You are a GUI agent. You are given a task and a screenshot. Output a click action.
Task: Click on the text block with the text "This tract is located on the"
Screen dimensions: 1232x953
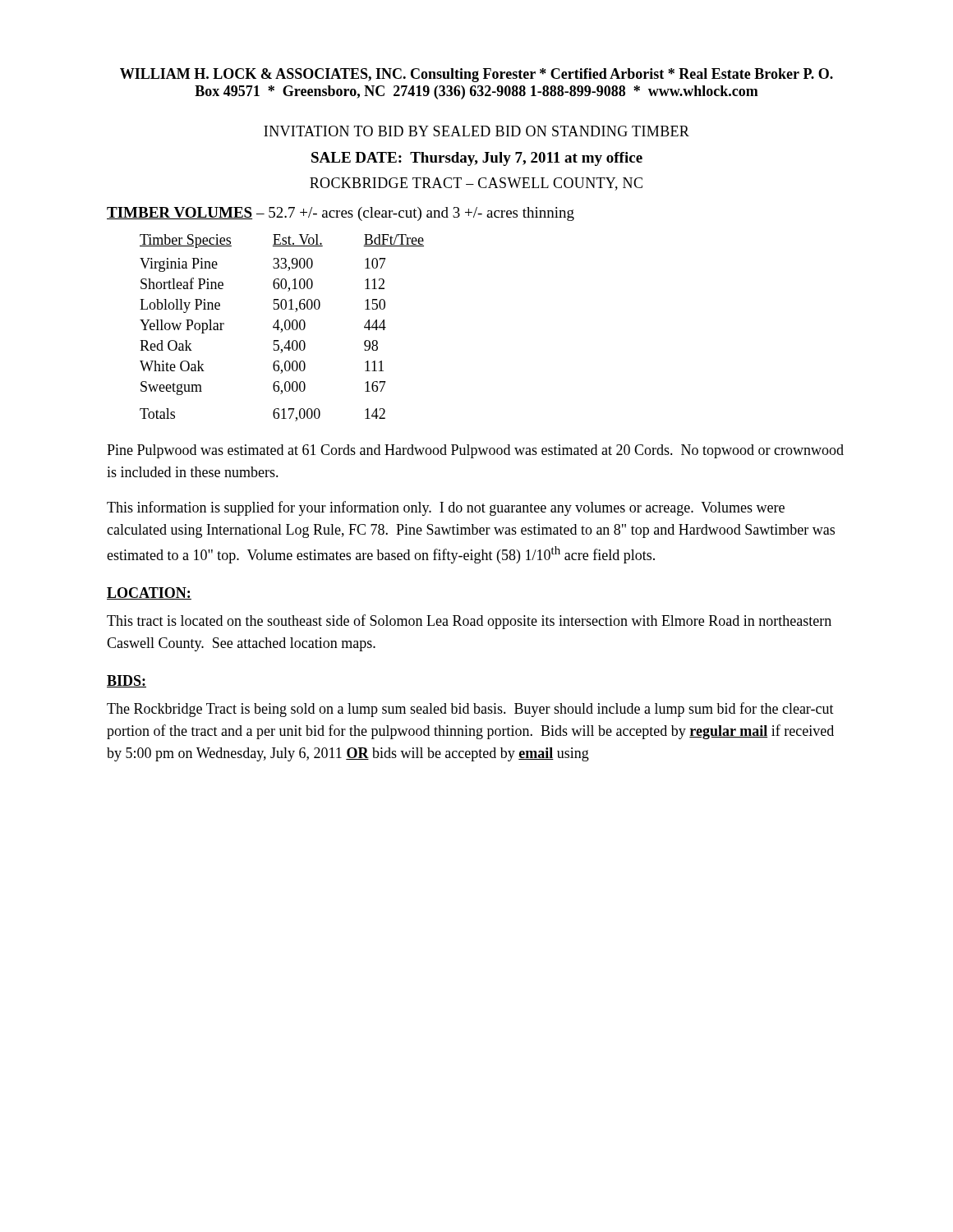(x=469, y=632)
